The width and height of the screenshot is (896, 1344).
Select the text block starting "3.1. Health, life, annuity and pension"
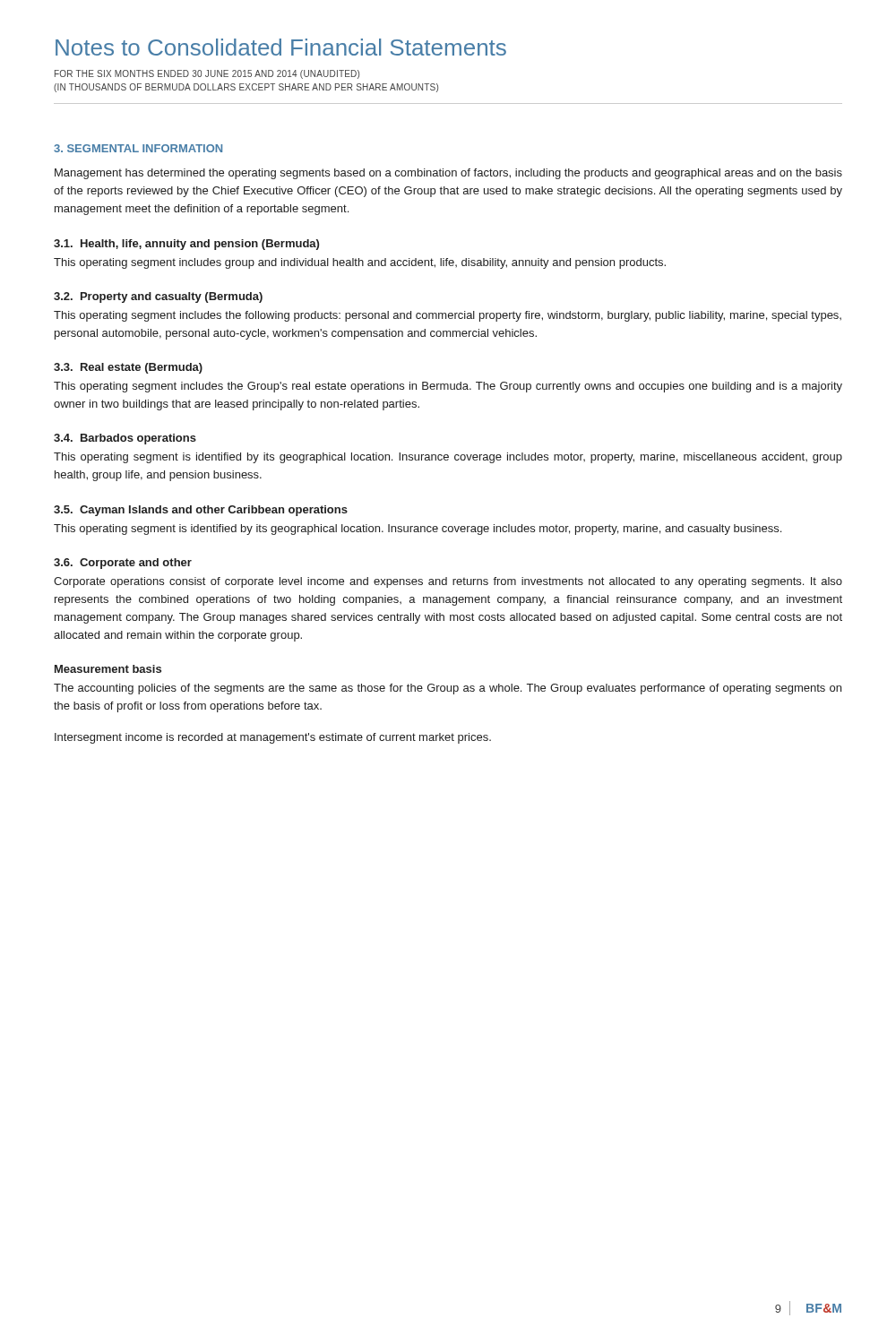pos(186,245)
